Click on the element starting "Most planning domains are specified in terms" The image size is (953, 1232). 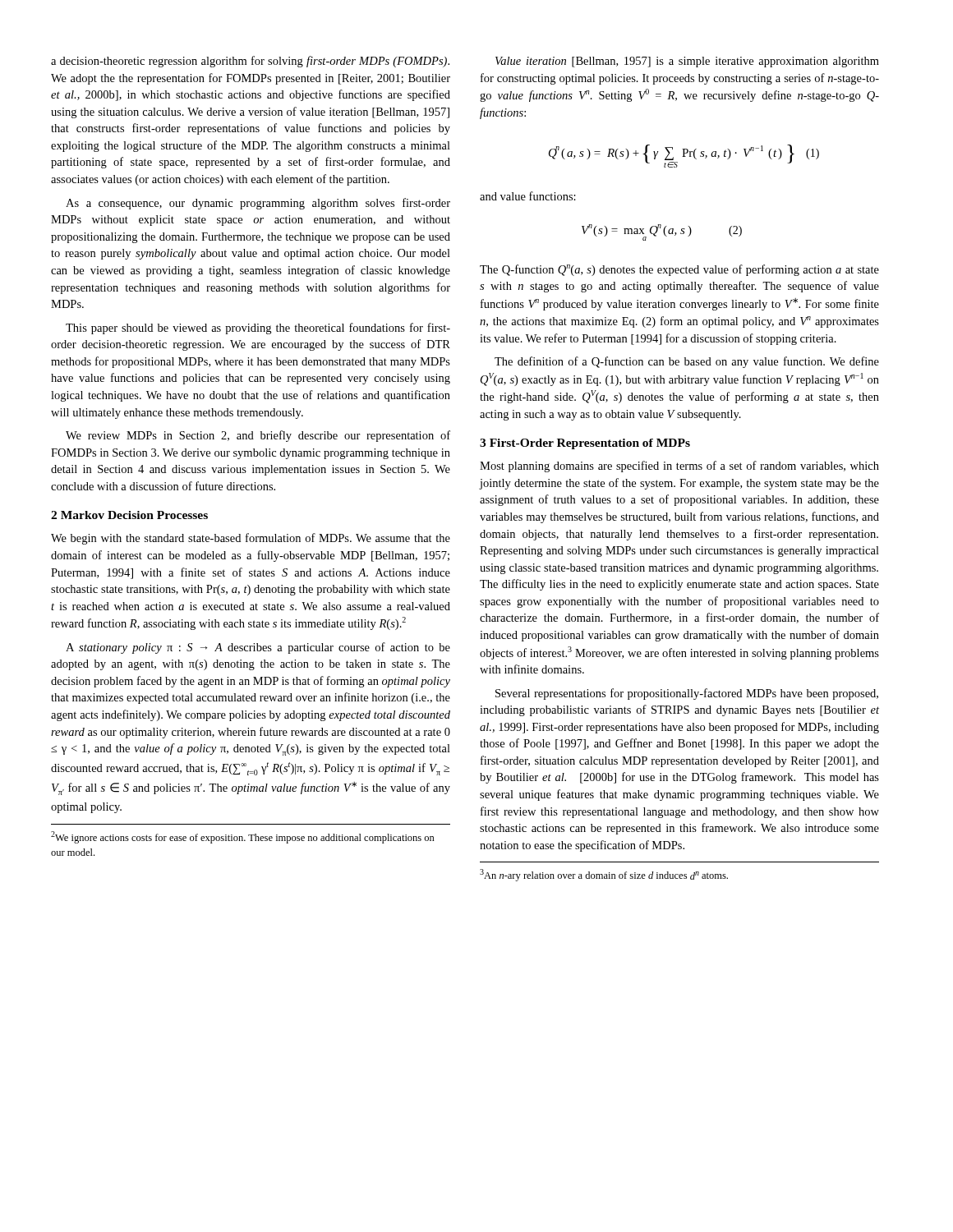(x=679, y=568)
